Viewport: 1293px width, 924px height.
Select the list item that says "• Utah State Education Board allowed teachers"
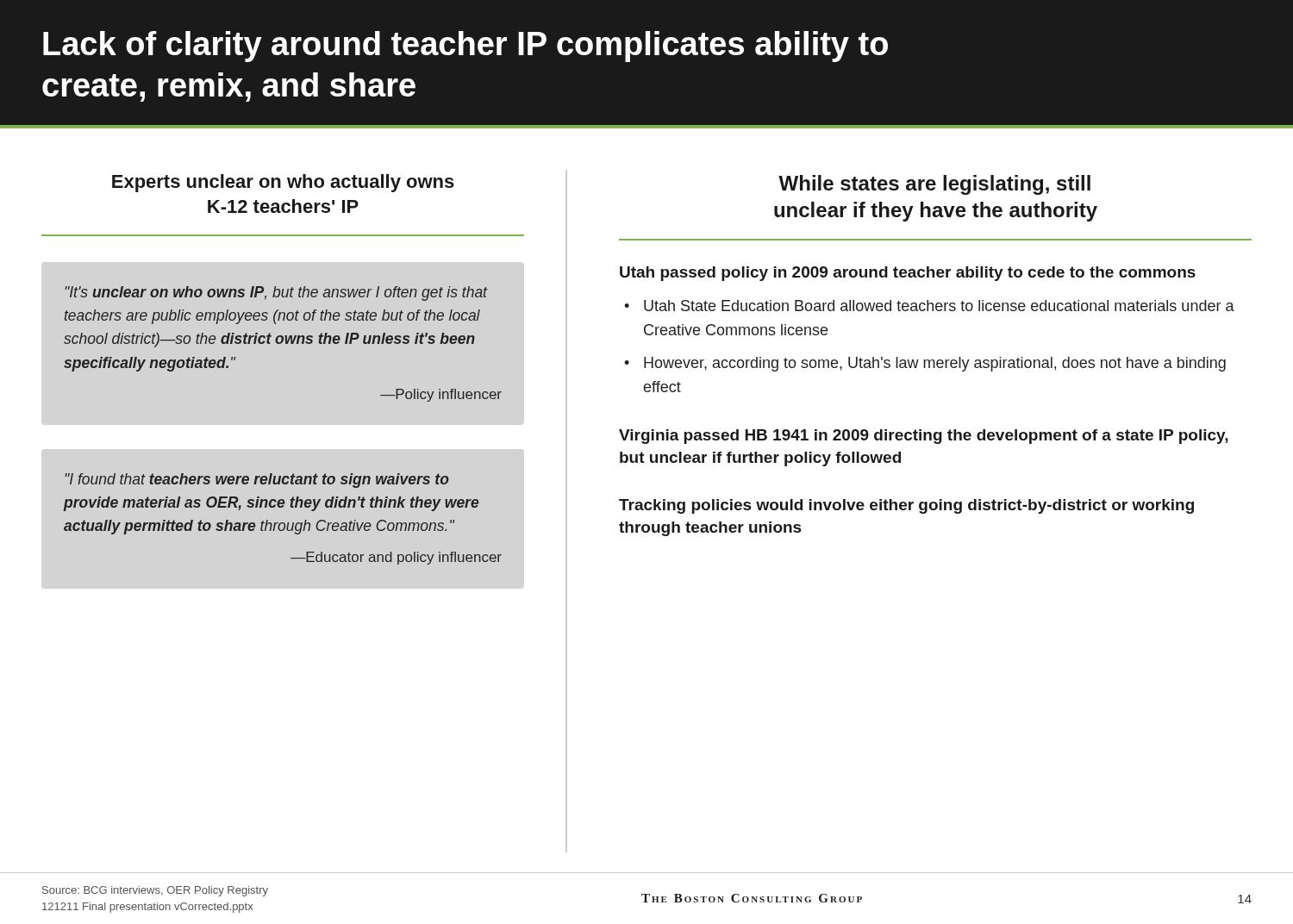tap(929, 317)
